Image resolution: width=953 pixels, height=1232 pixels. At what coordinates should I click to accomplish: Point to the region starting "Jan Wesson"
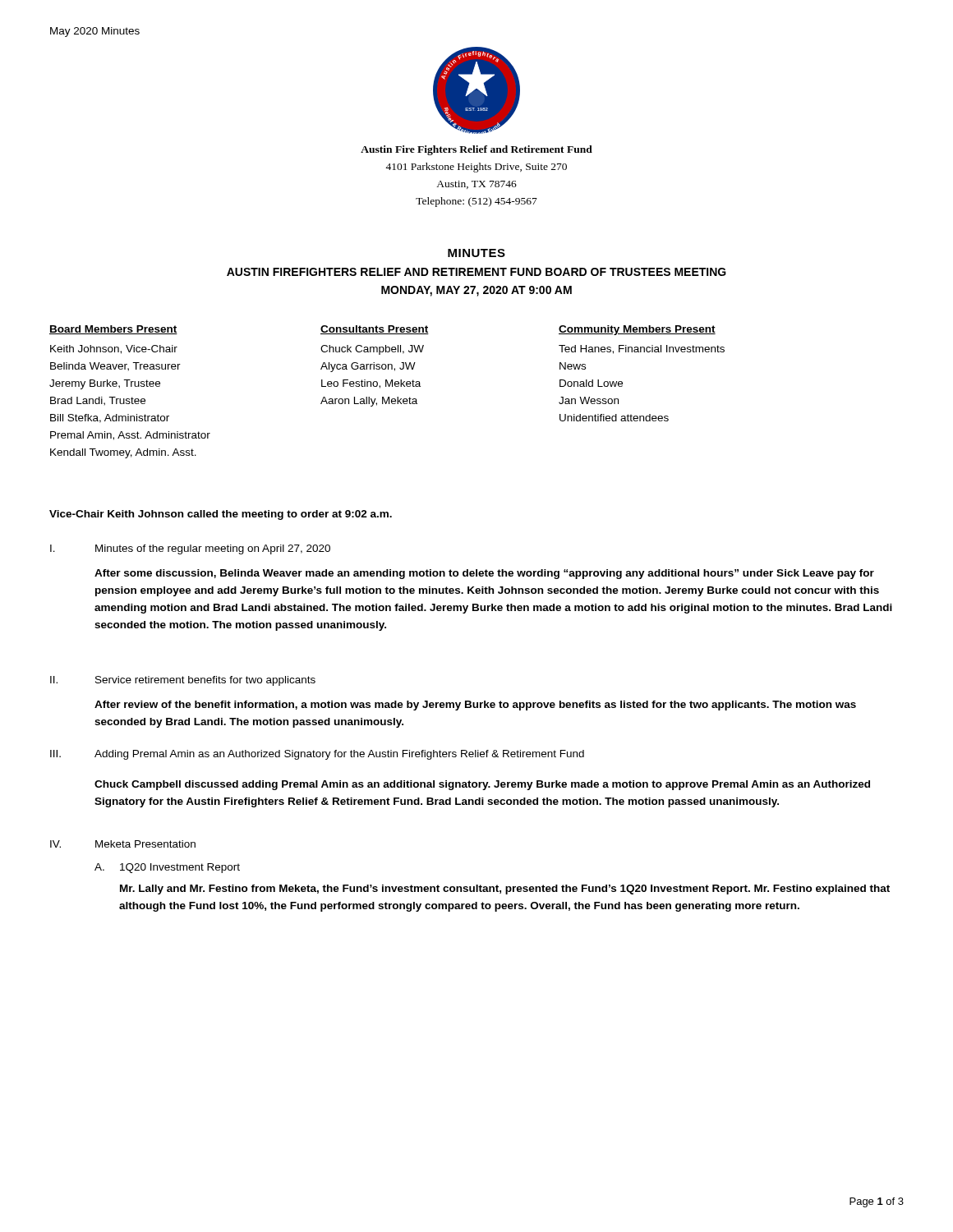589,400
